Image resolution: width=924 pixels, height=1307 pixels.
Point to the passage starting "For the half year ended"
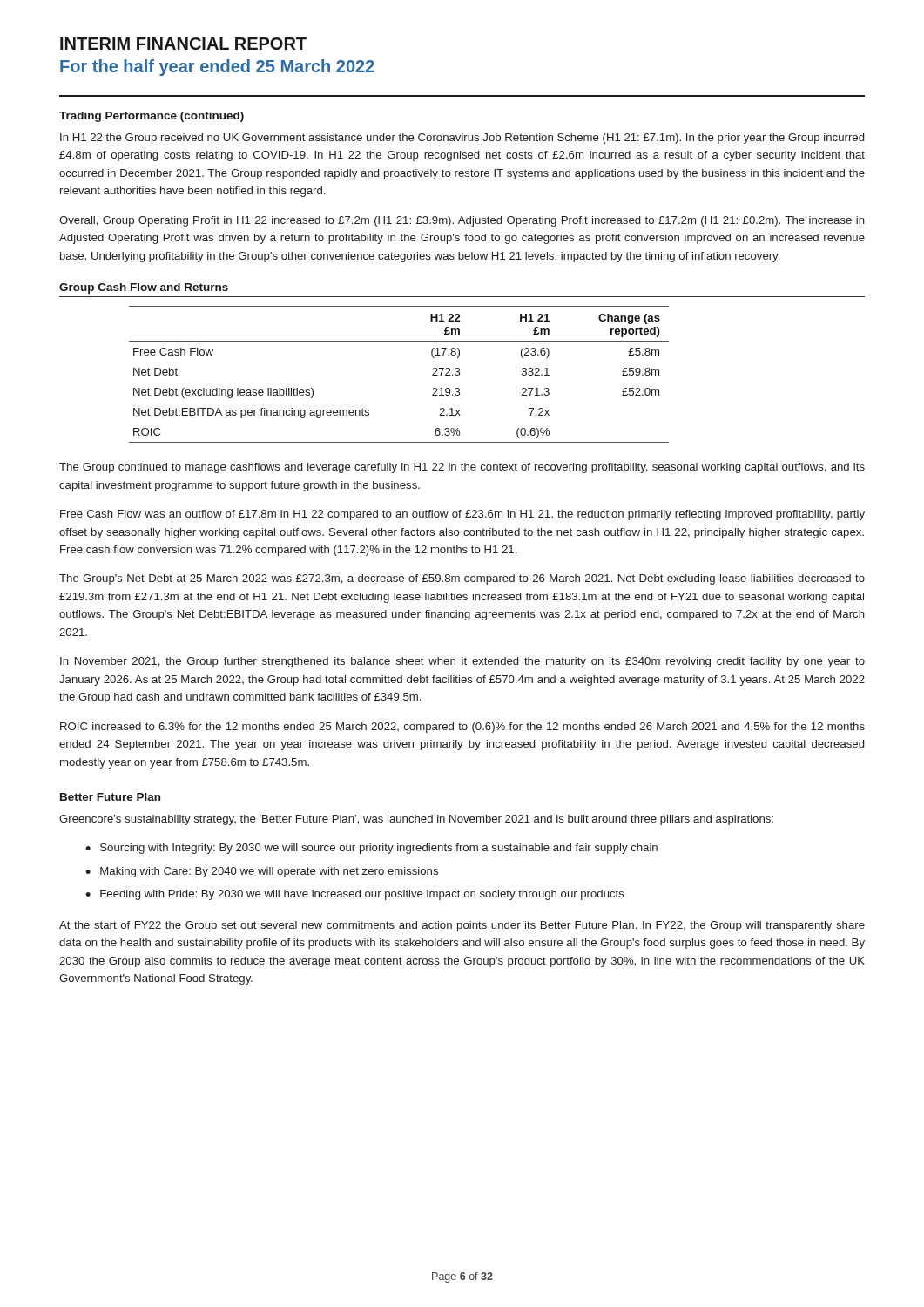[217, 66]
